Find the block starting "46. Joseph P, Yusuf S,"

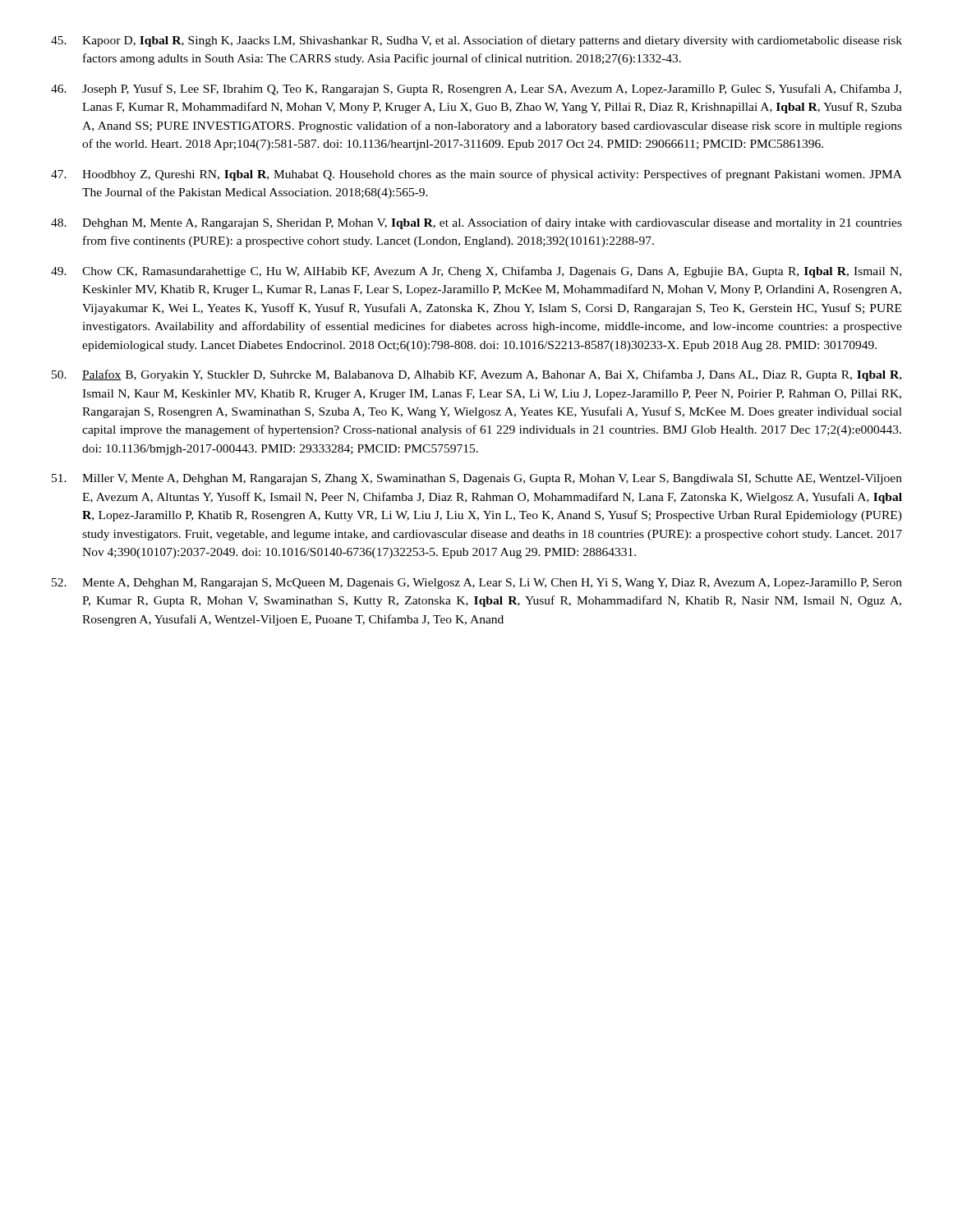coord(476,116)
